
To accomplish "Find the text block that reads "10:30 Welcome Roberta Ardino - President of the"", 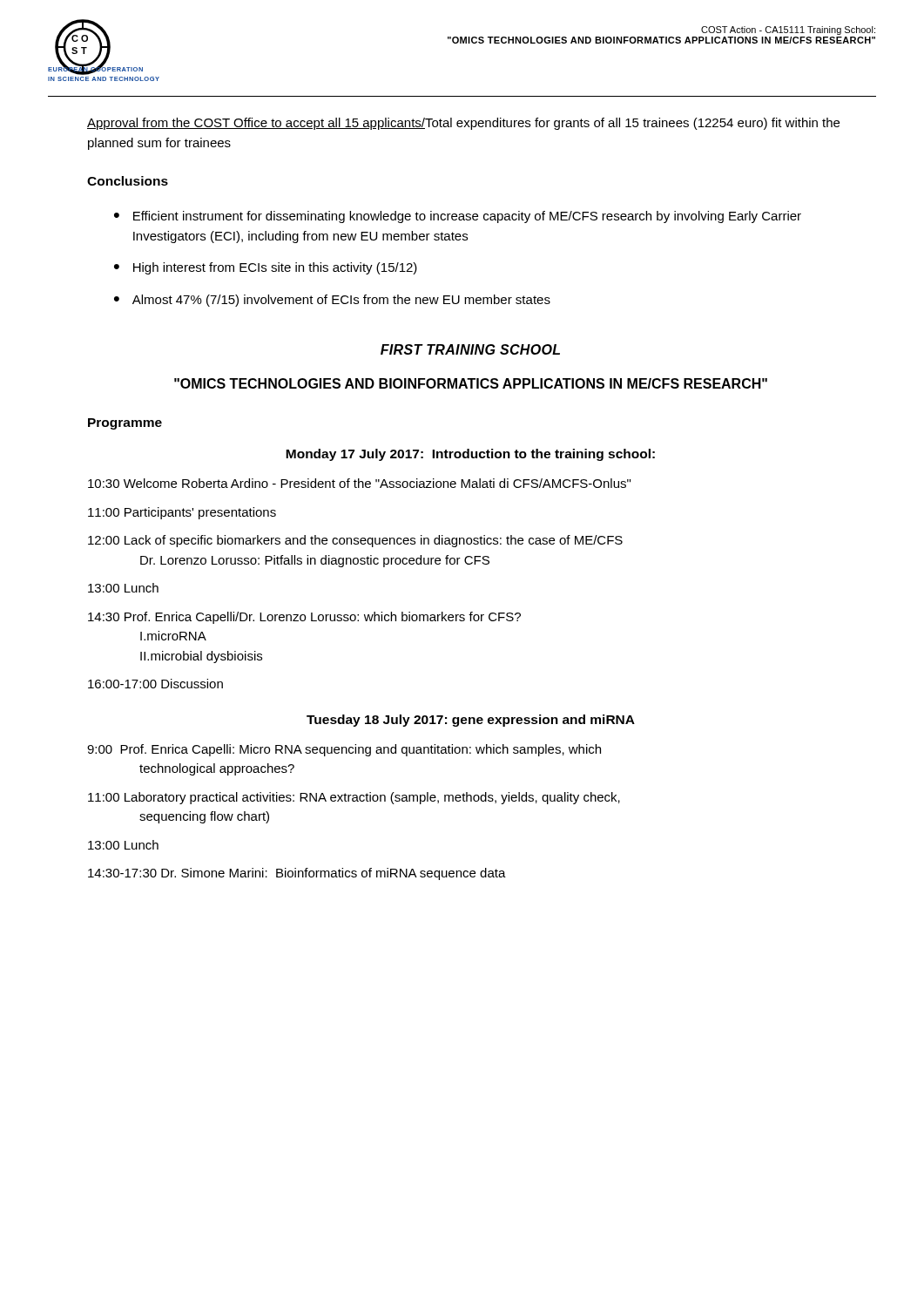I will 359,483.
